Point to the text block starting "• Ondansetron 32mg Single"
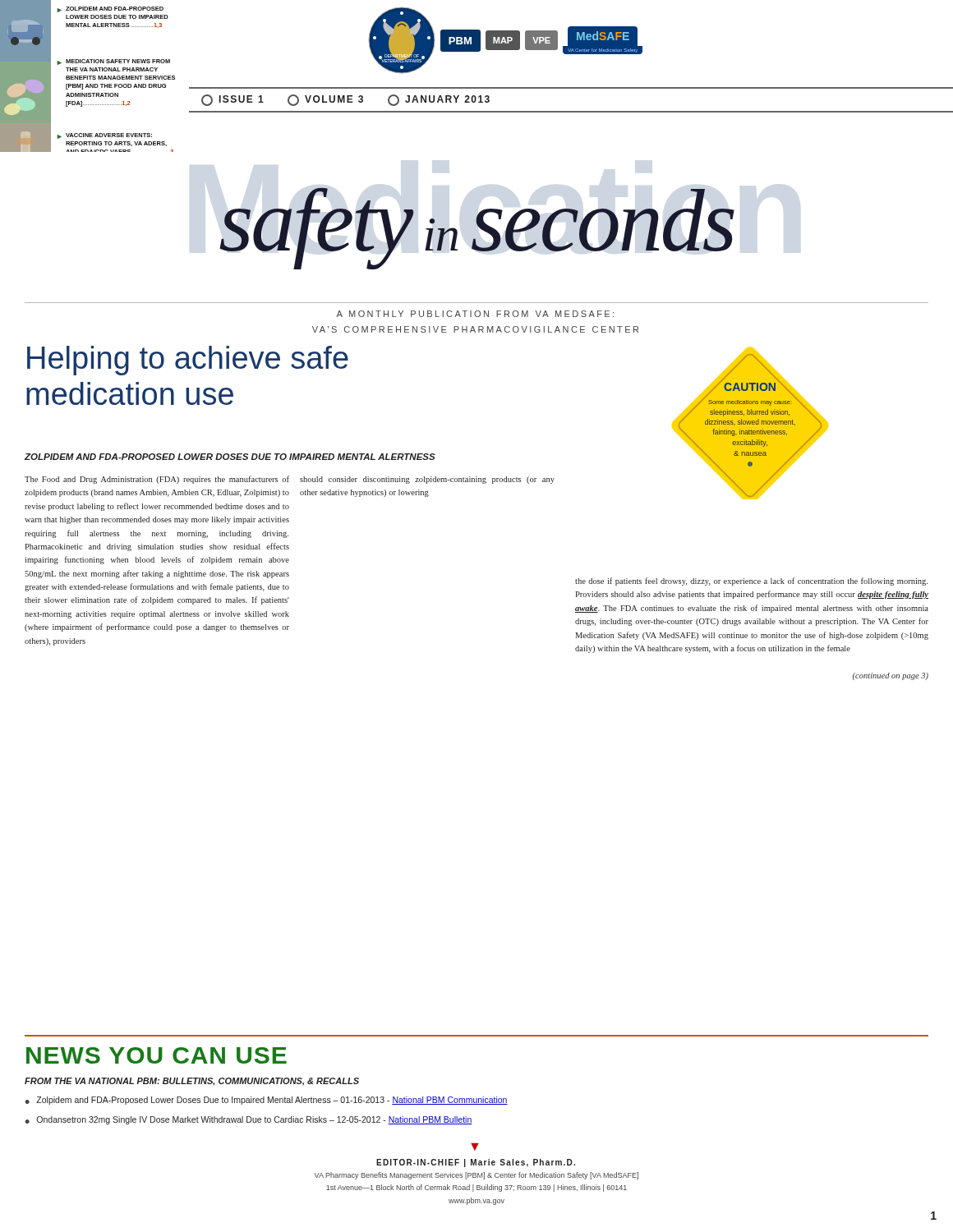 [248, 1122]
